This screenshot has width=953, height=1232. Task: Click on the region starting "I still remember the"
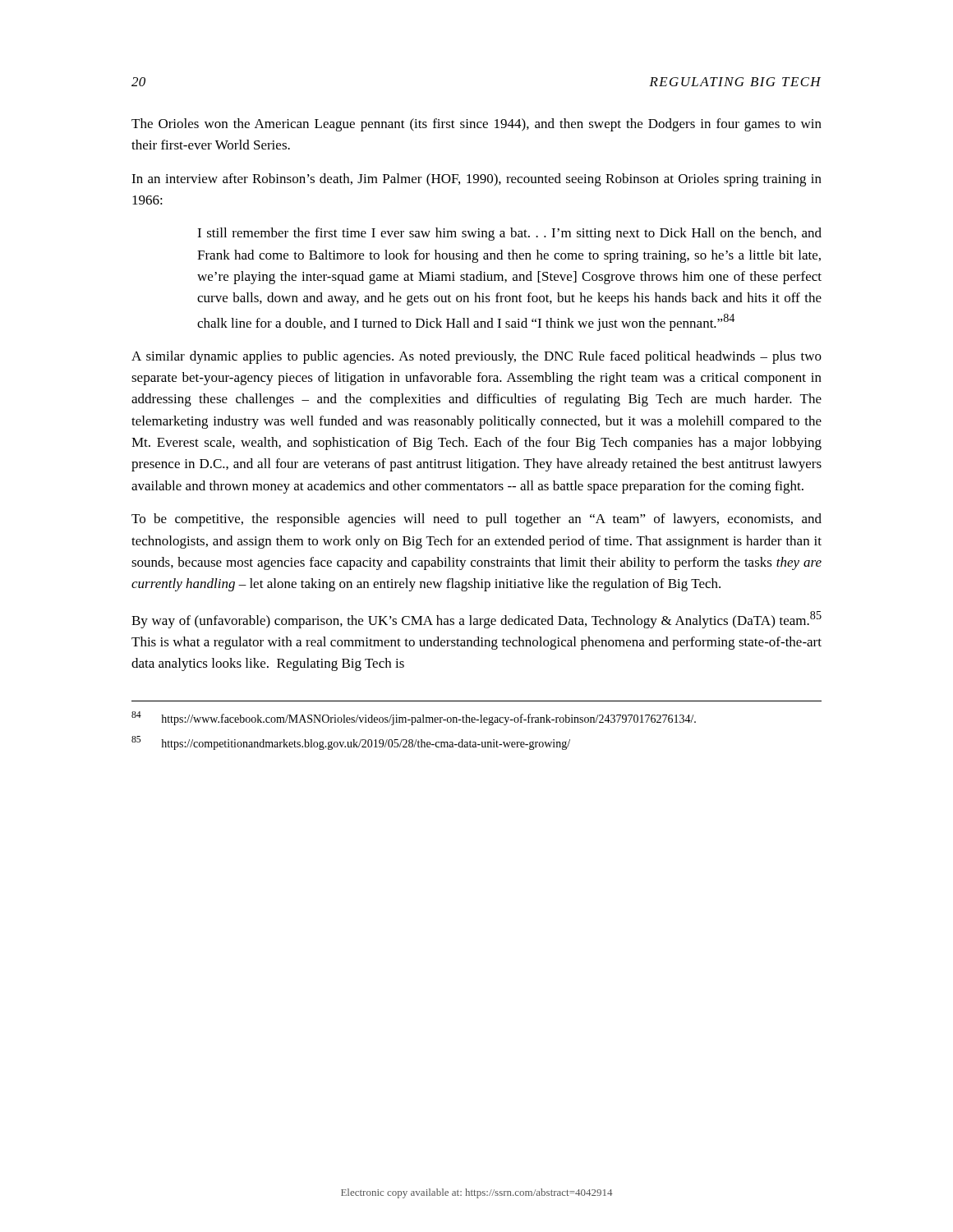509,278
